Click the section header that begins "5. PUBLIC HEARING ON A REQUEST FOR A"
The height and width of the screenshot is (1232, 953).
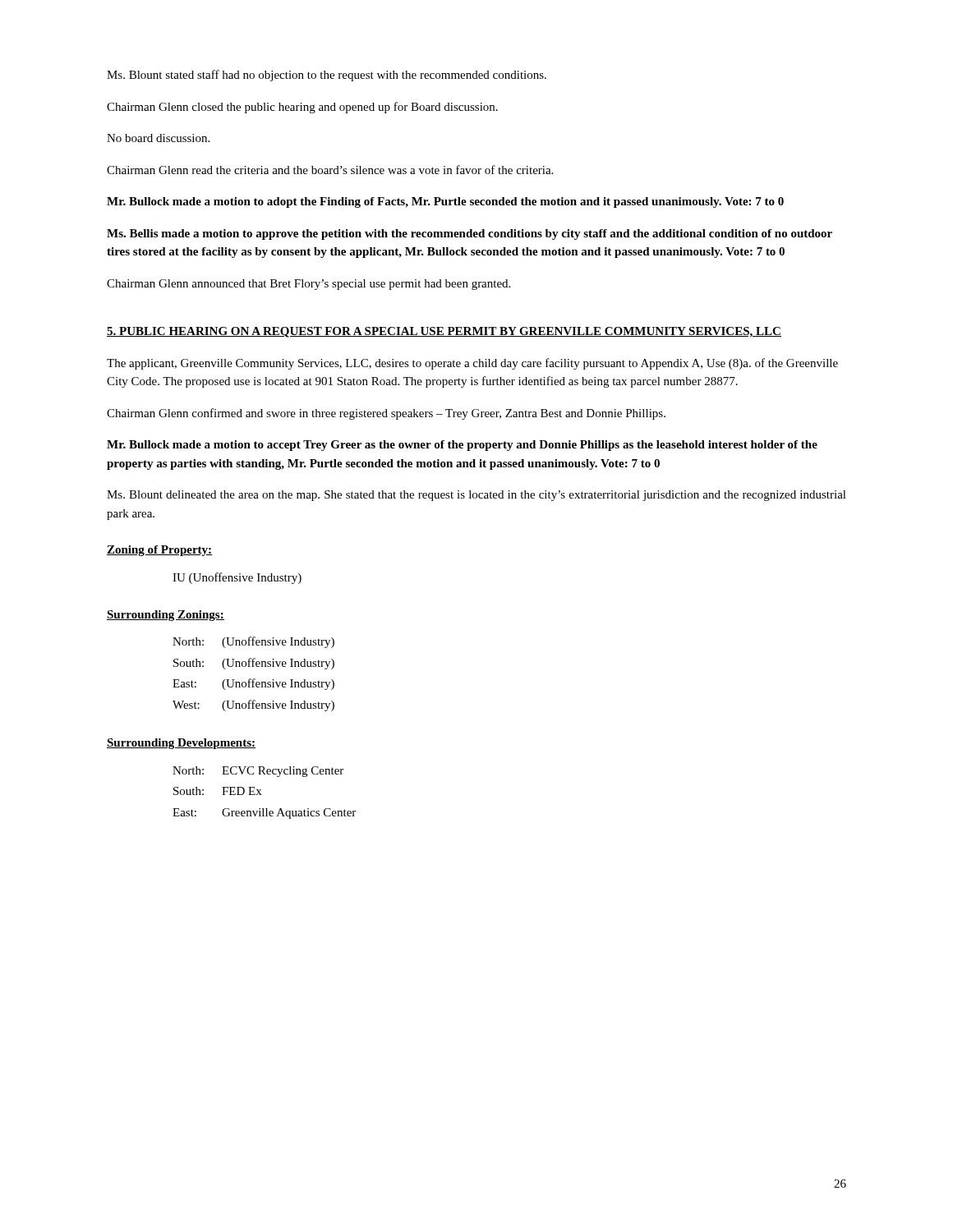(x=444, y=331)
